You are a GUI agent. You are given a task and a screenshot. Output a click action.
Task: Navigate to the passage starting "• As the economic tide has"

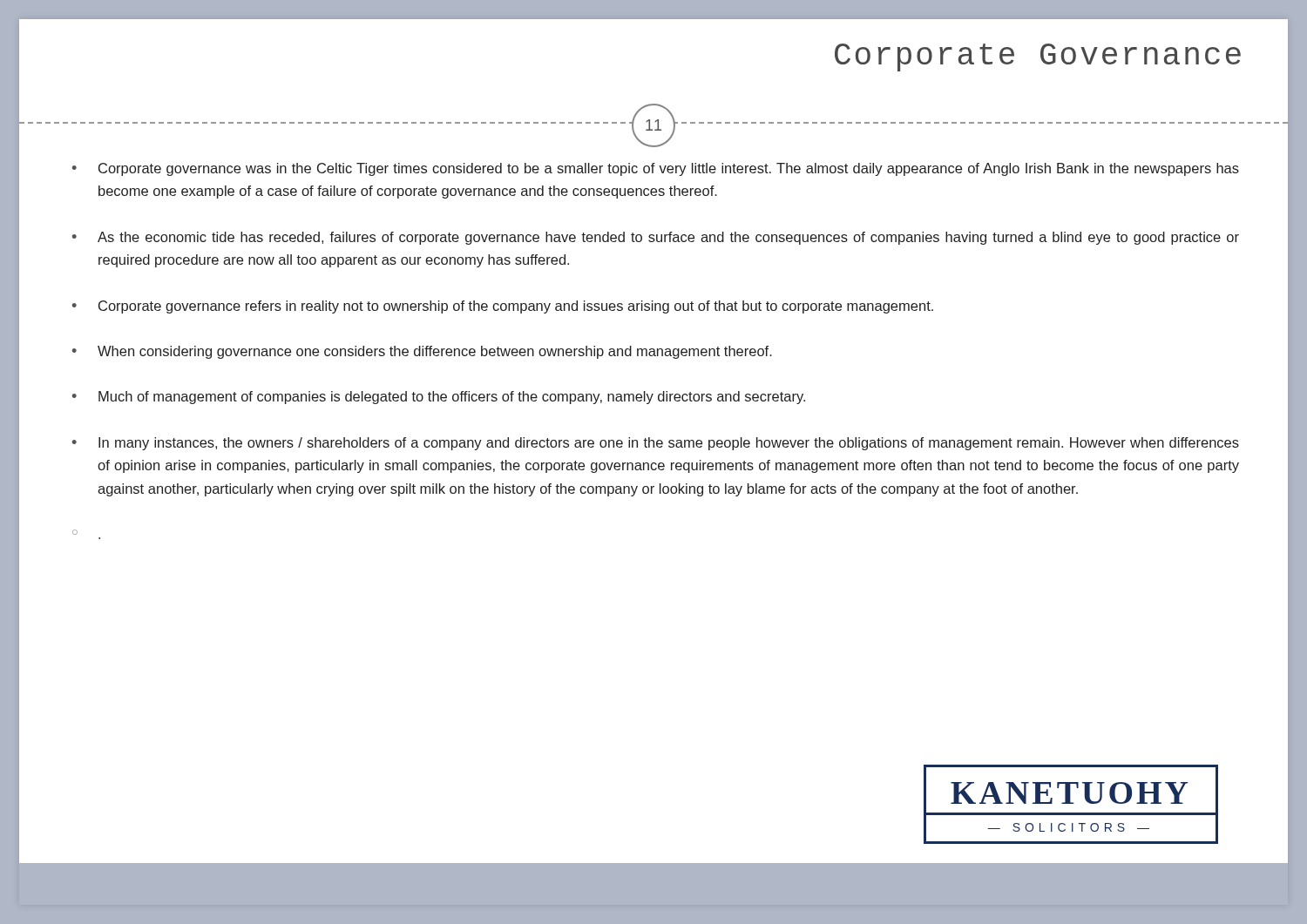point(655,248)
